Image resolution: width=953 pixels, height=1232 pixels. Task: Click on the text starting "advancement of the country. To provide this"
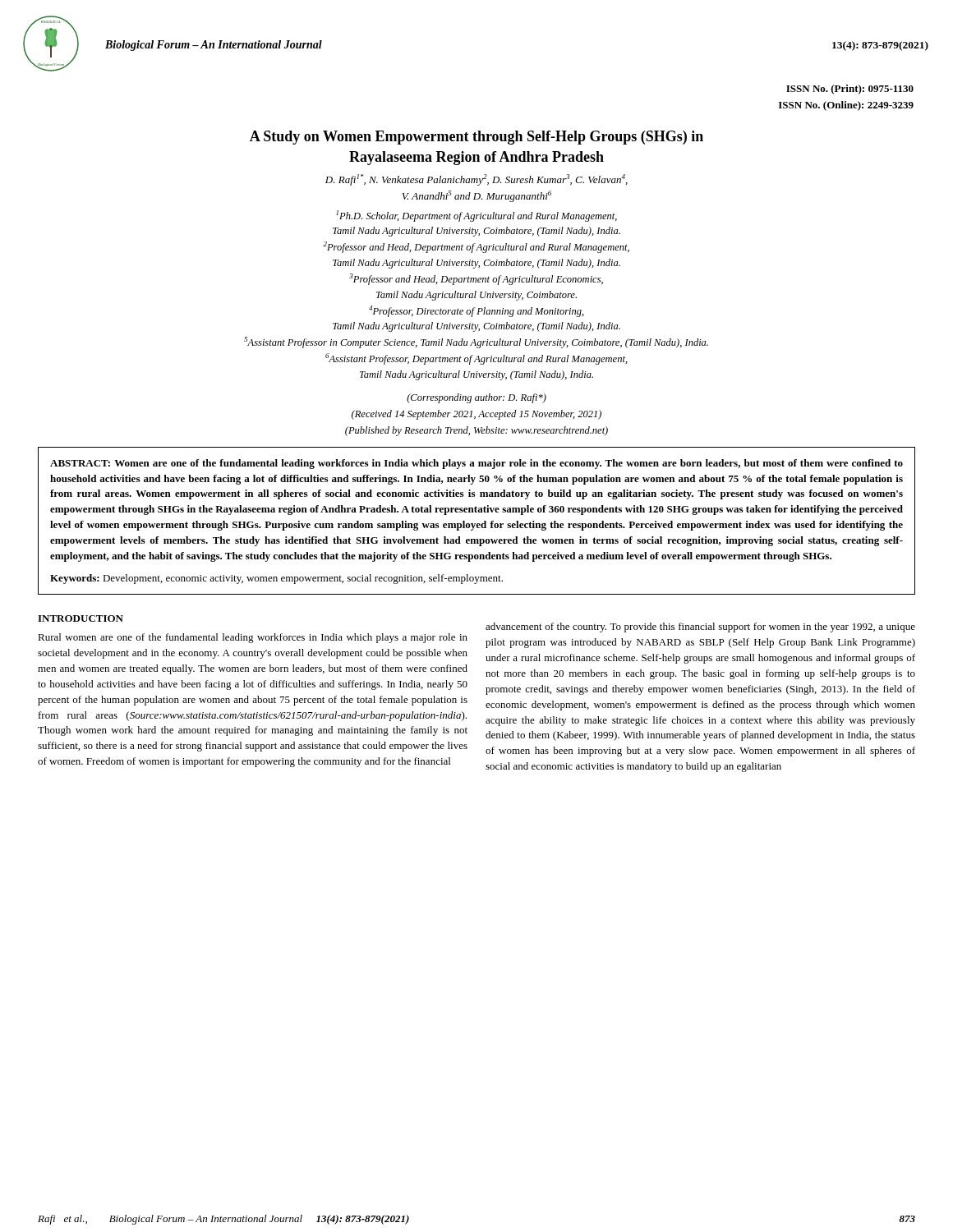click(x=700, y=696)
